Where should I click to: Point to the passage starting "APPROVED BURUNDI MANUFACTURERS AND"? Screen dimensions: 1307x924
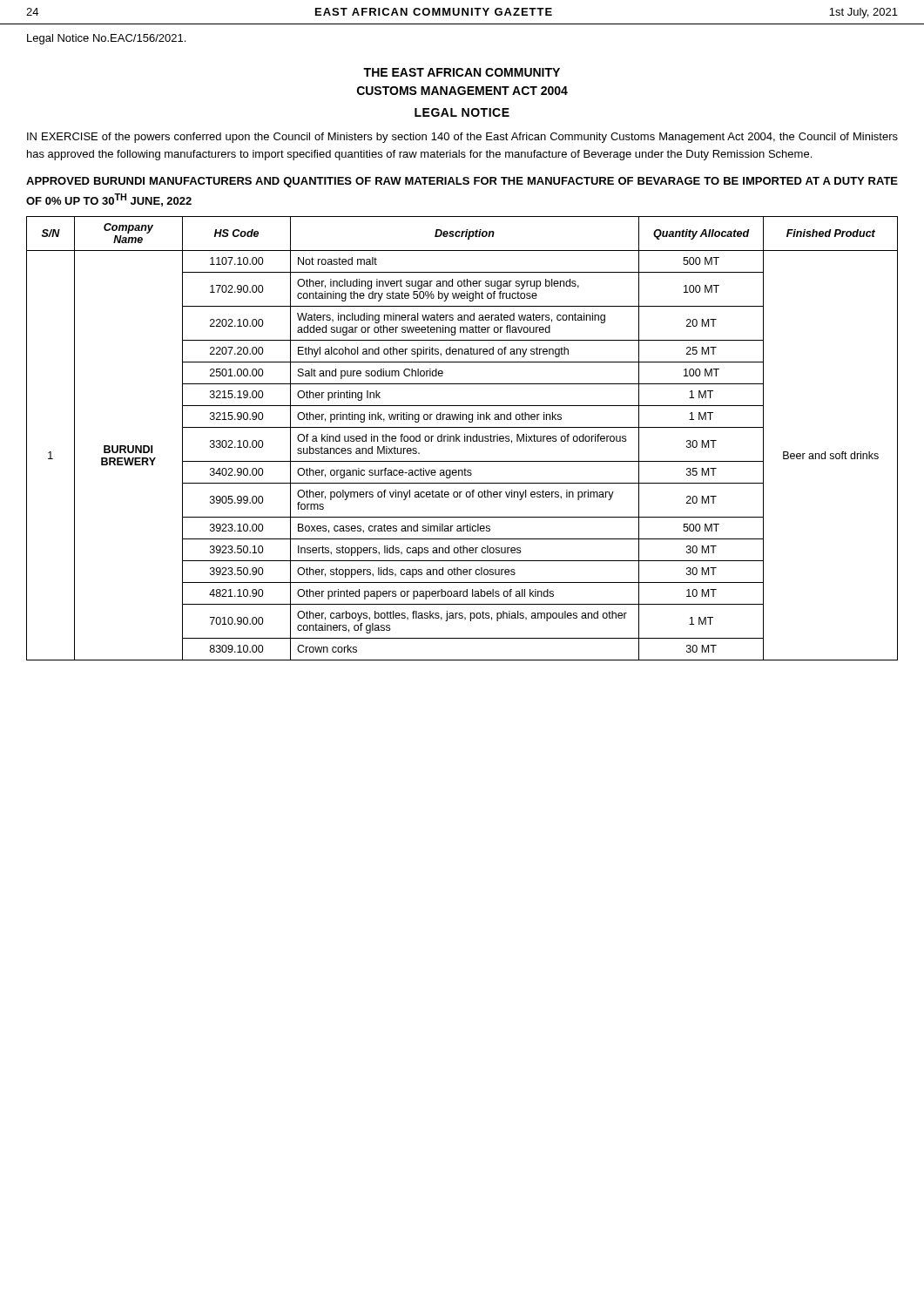click(x=462, y=191)
